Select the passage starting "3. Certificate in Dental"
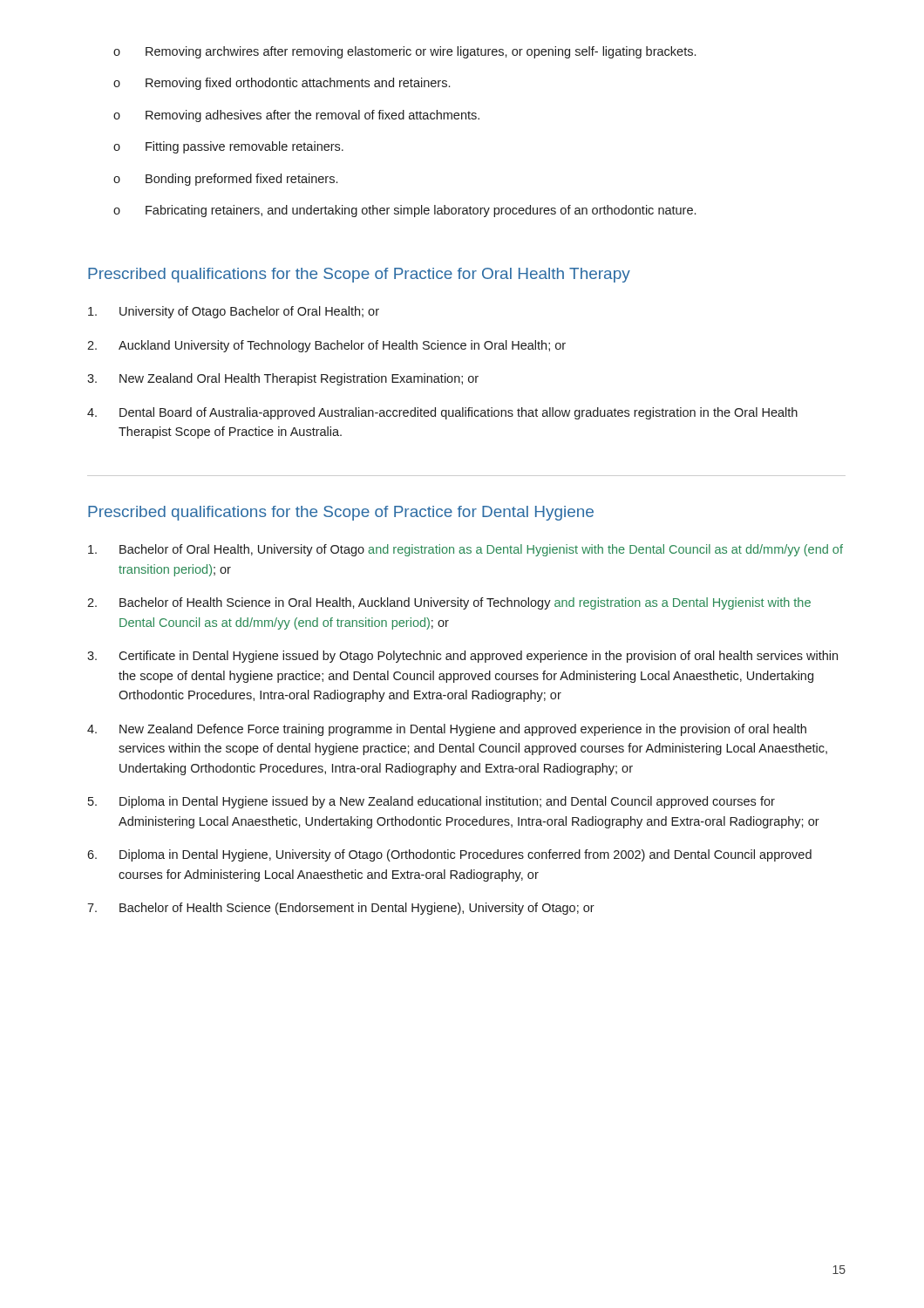The width and height of the screenshot is (924, 1308). [x=466, y=676]
